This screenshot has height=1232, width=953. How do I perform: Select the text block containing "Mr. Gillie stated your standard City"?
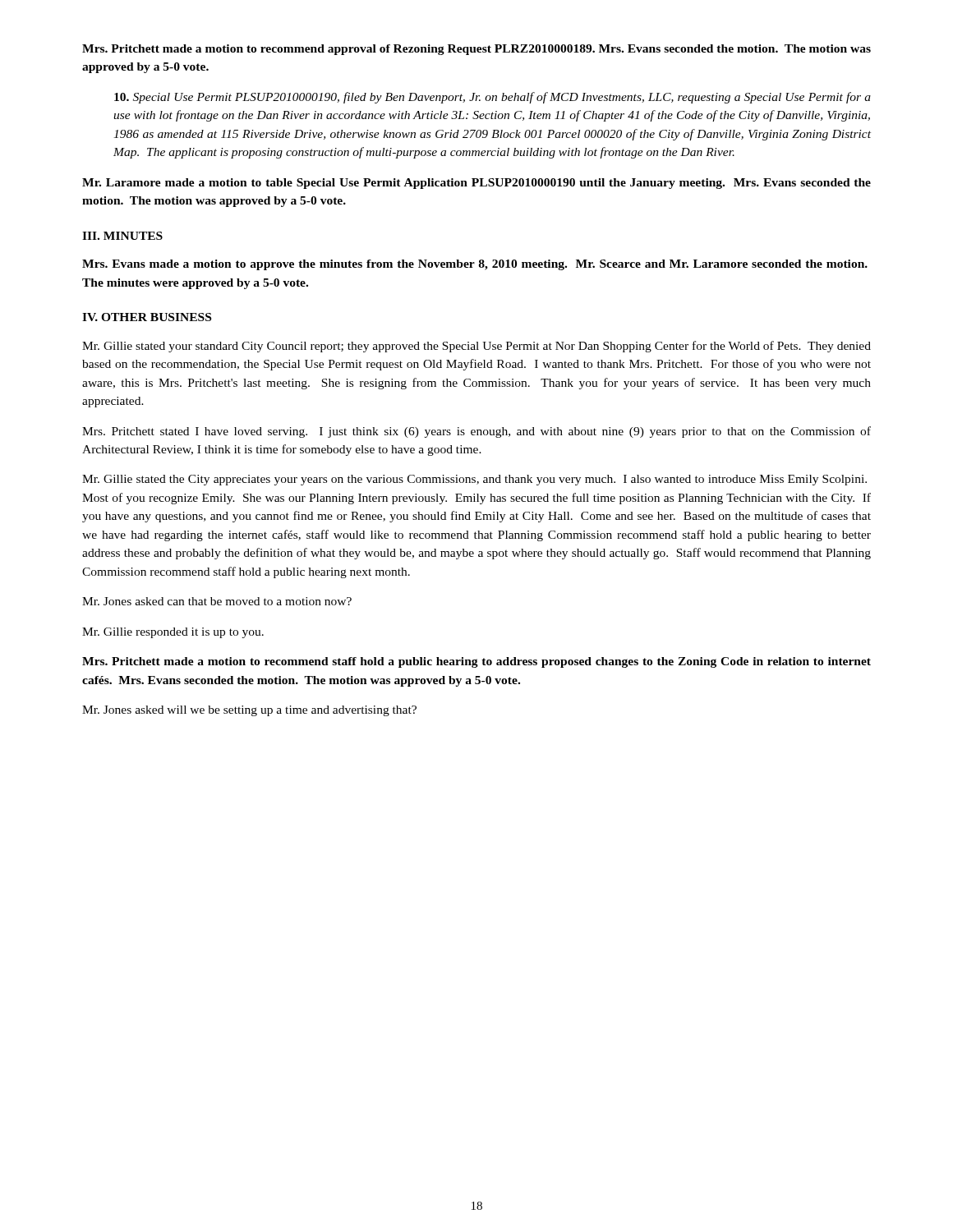click(x=476, y=373)
